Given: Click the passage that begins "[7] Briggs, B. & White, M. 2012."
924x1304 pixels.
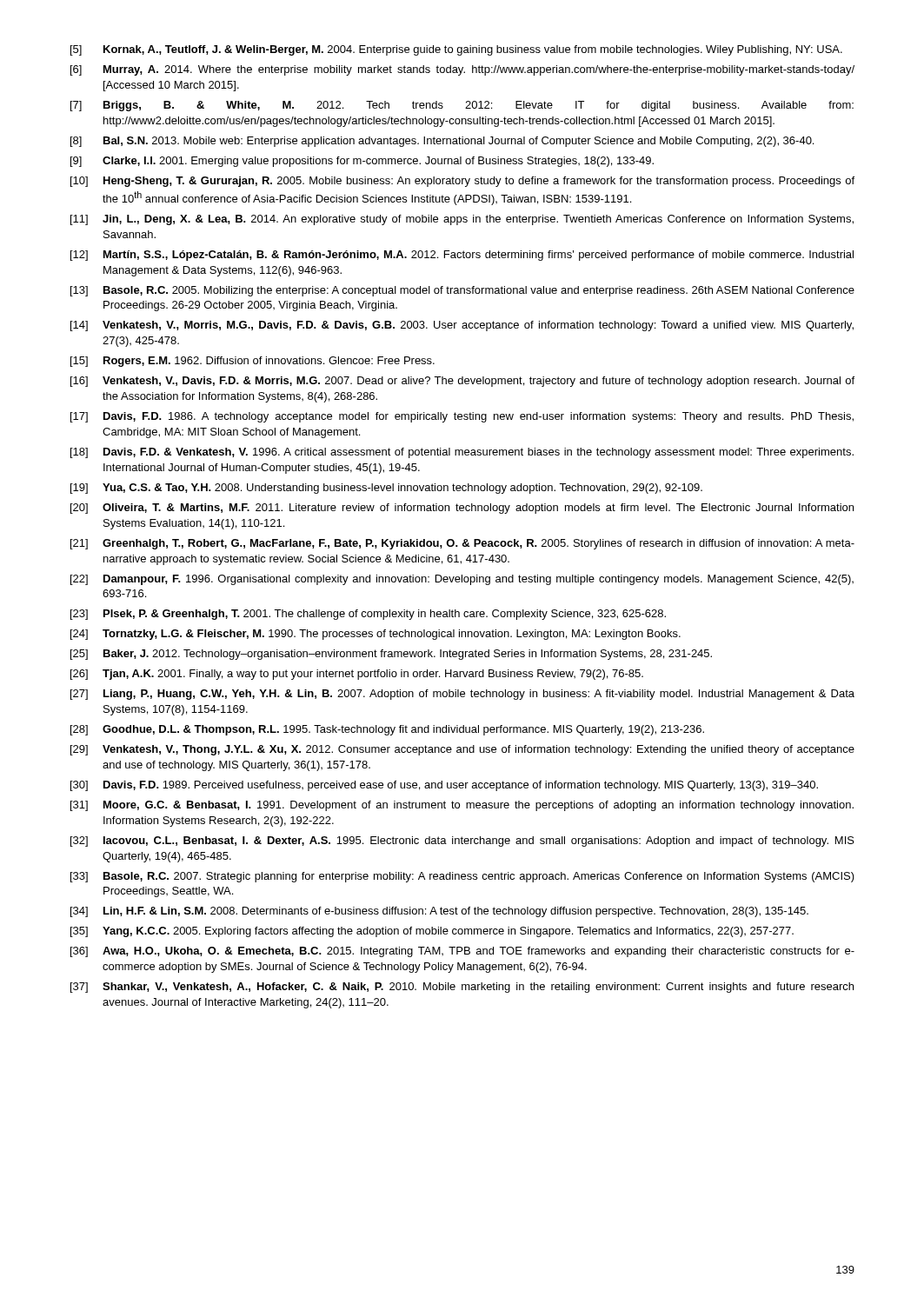Looking at the screenshot, I should 462,113.
